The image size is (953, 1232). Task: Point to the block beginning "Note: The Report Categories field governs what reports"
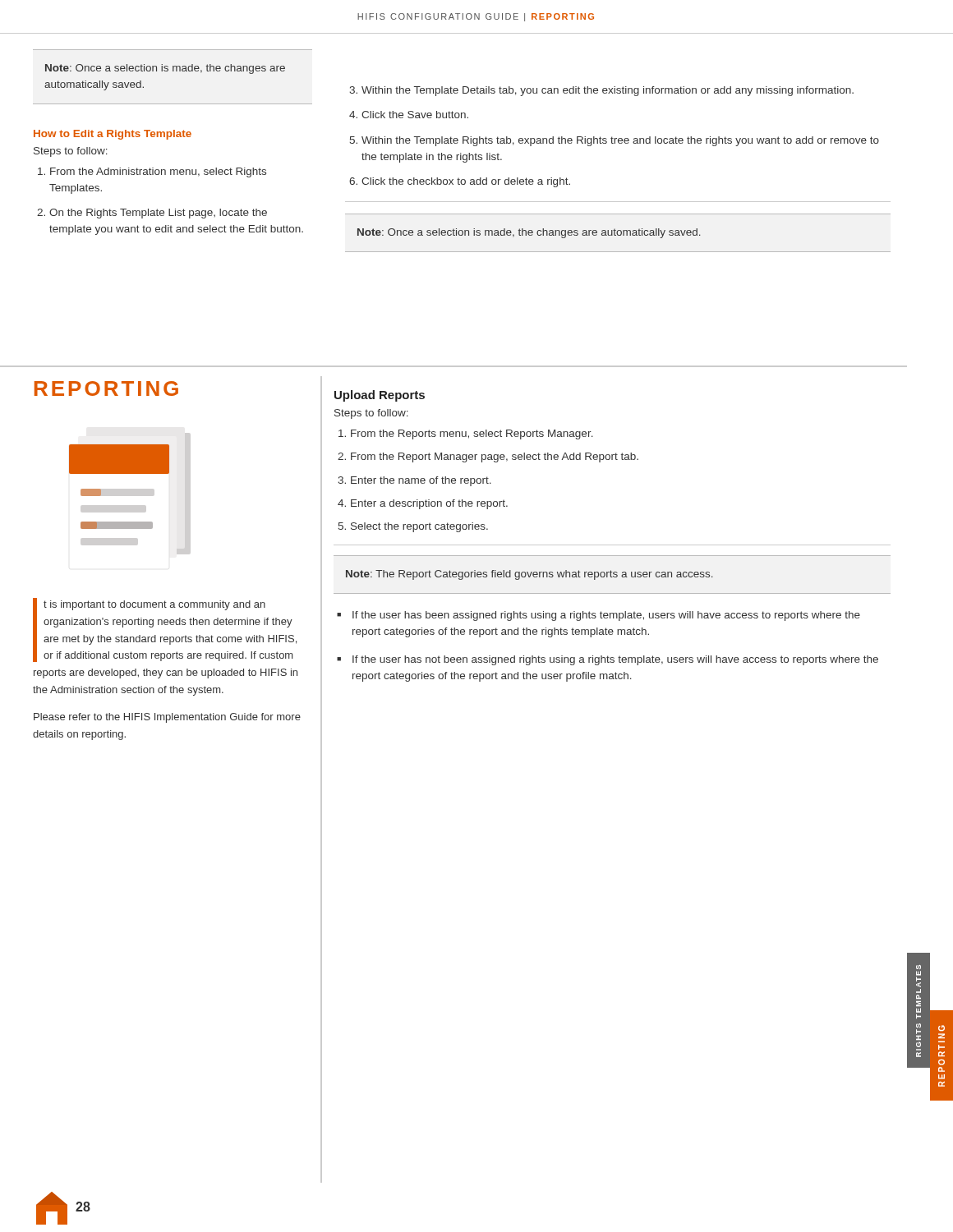tap(529, 574)
